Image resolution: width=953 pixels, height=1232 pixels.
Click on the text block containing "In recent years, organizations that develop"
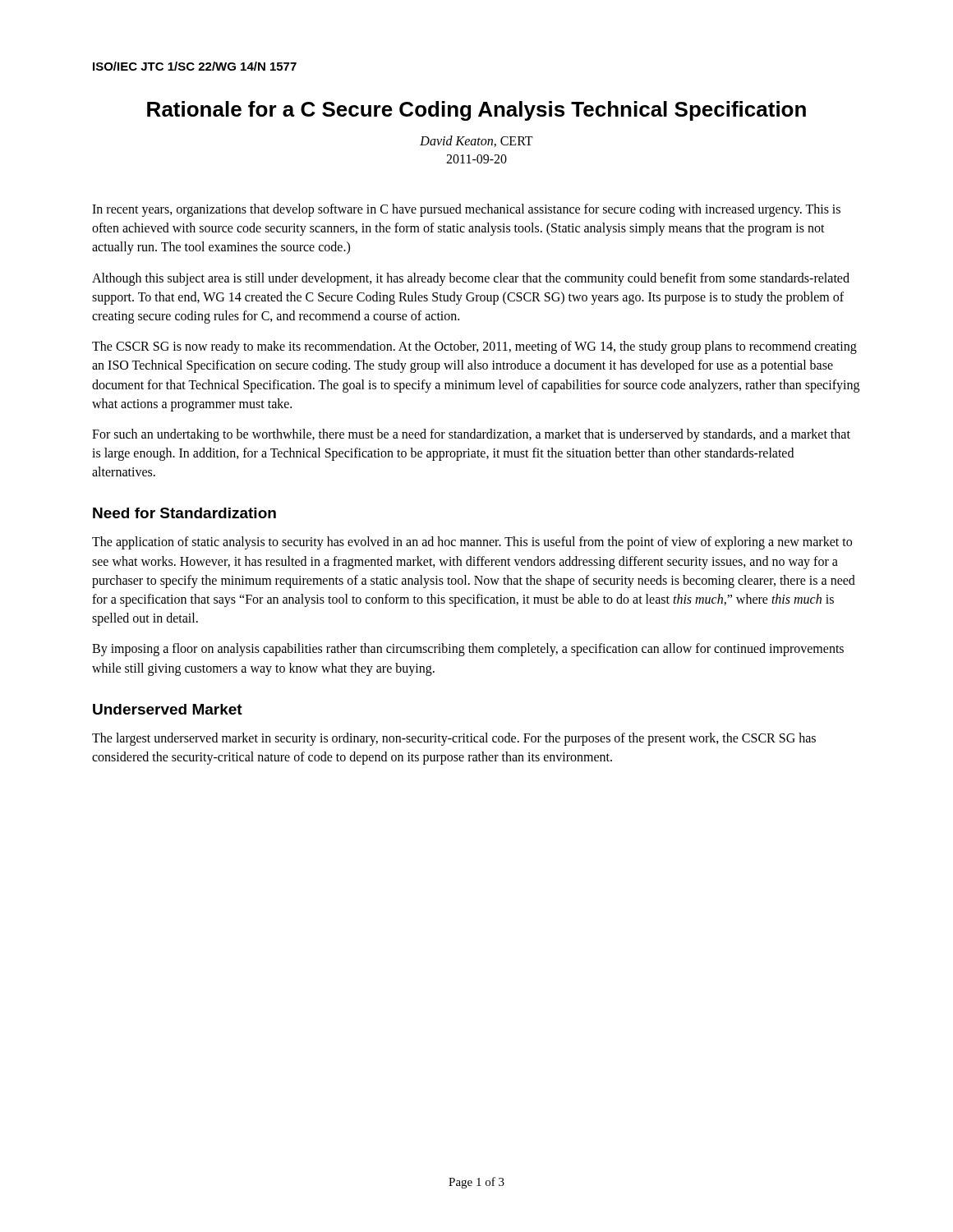pos(466,228)
